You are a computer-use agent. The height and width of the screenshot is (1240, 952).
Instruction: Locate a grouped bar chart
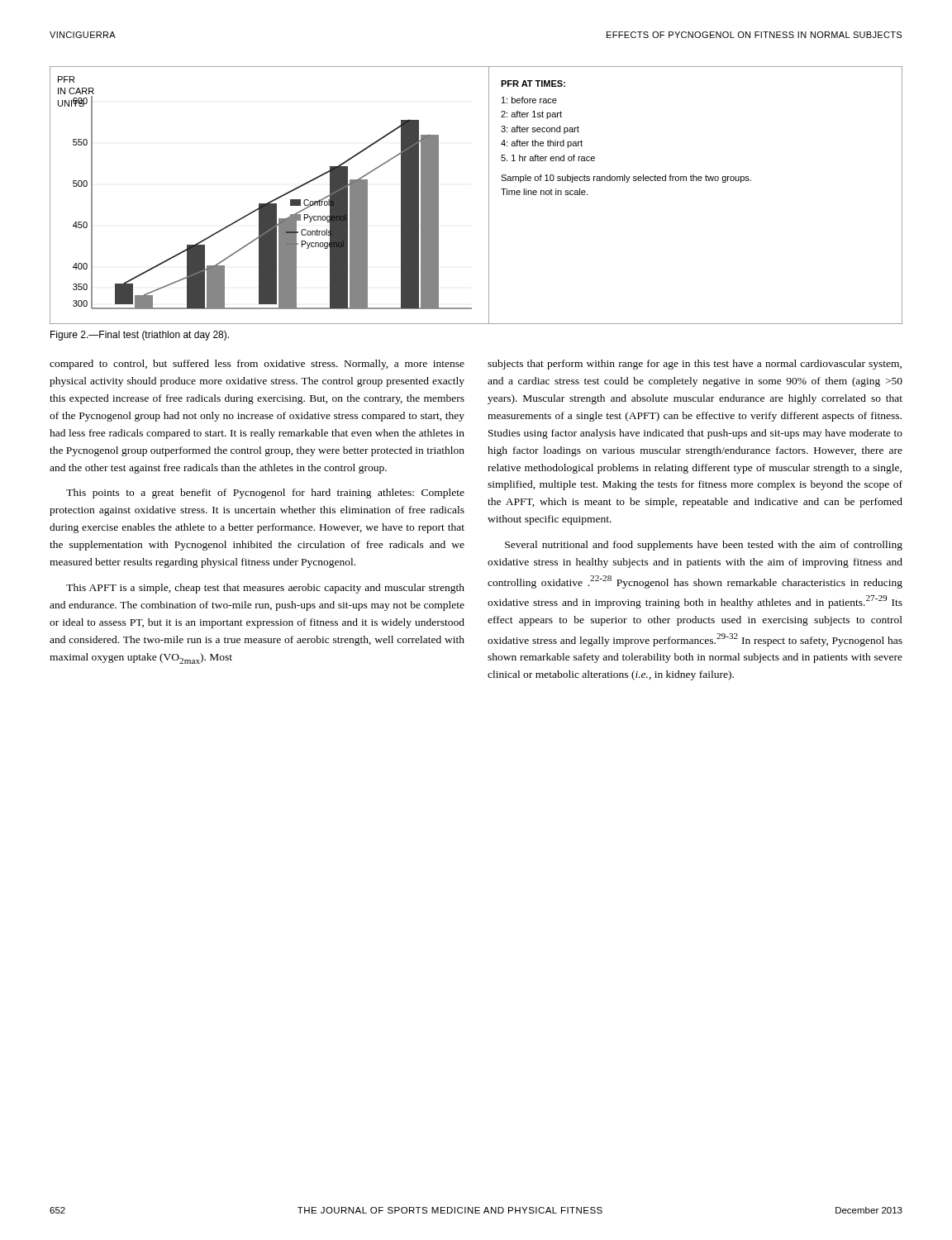coord(476,195)
